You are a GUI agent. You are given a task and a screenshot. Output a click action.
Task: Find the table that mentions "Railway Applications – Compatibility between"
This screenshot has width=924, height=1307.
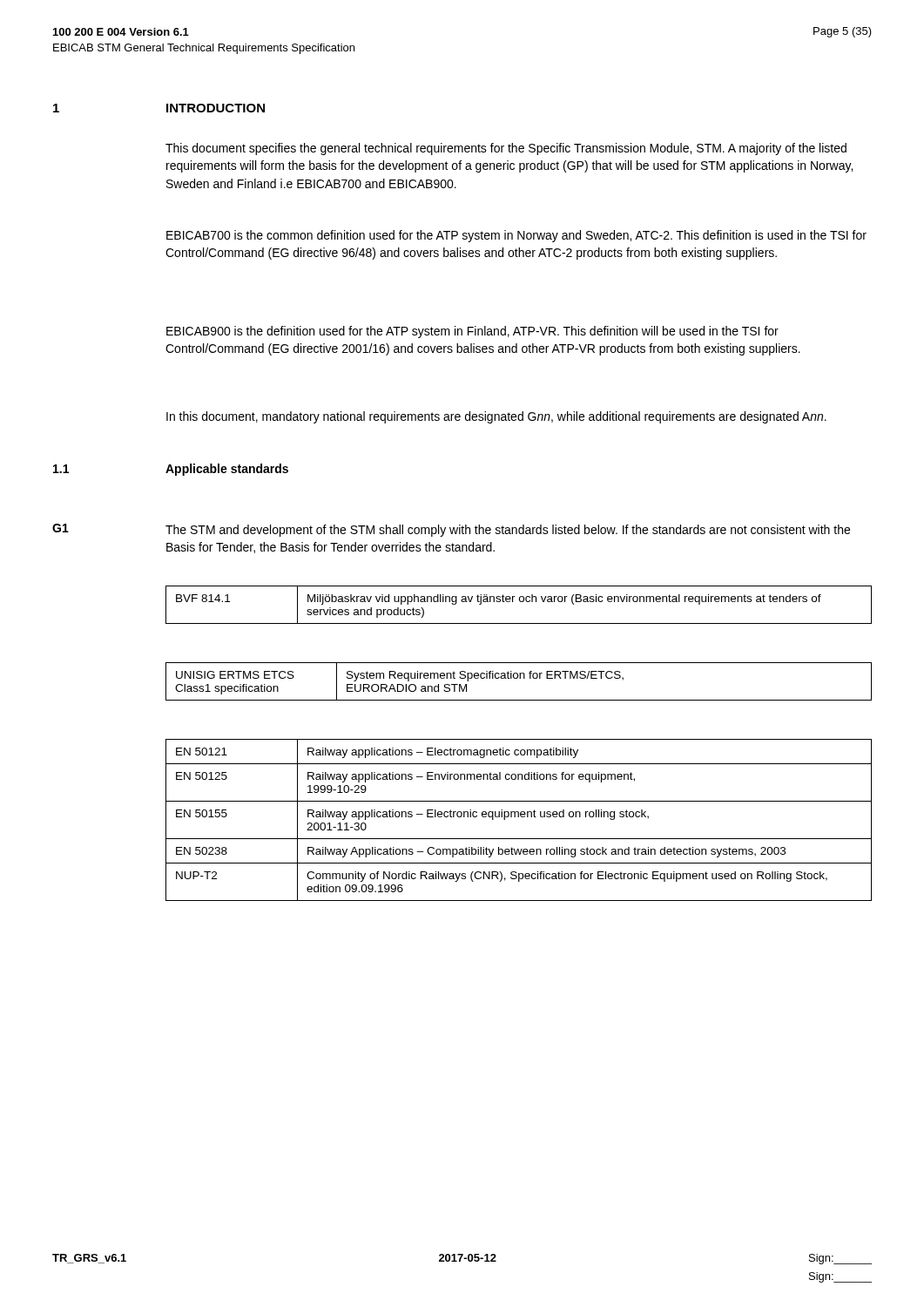click(x=519, y=820)
